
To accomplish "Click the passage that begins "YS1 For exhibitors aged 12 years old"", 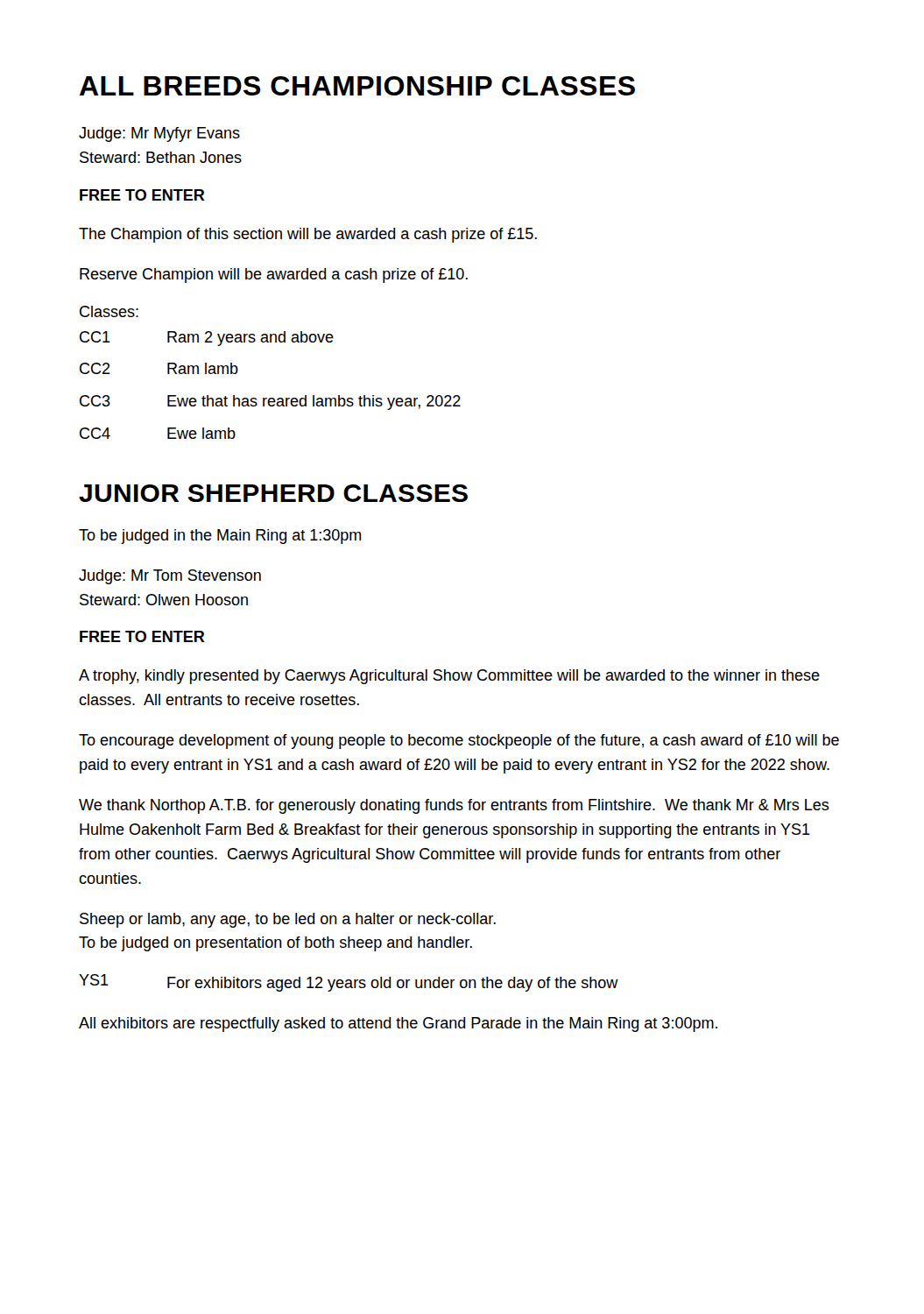I will (x=462, y=984).
